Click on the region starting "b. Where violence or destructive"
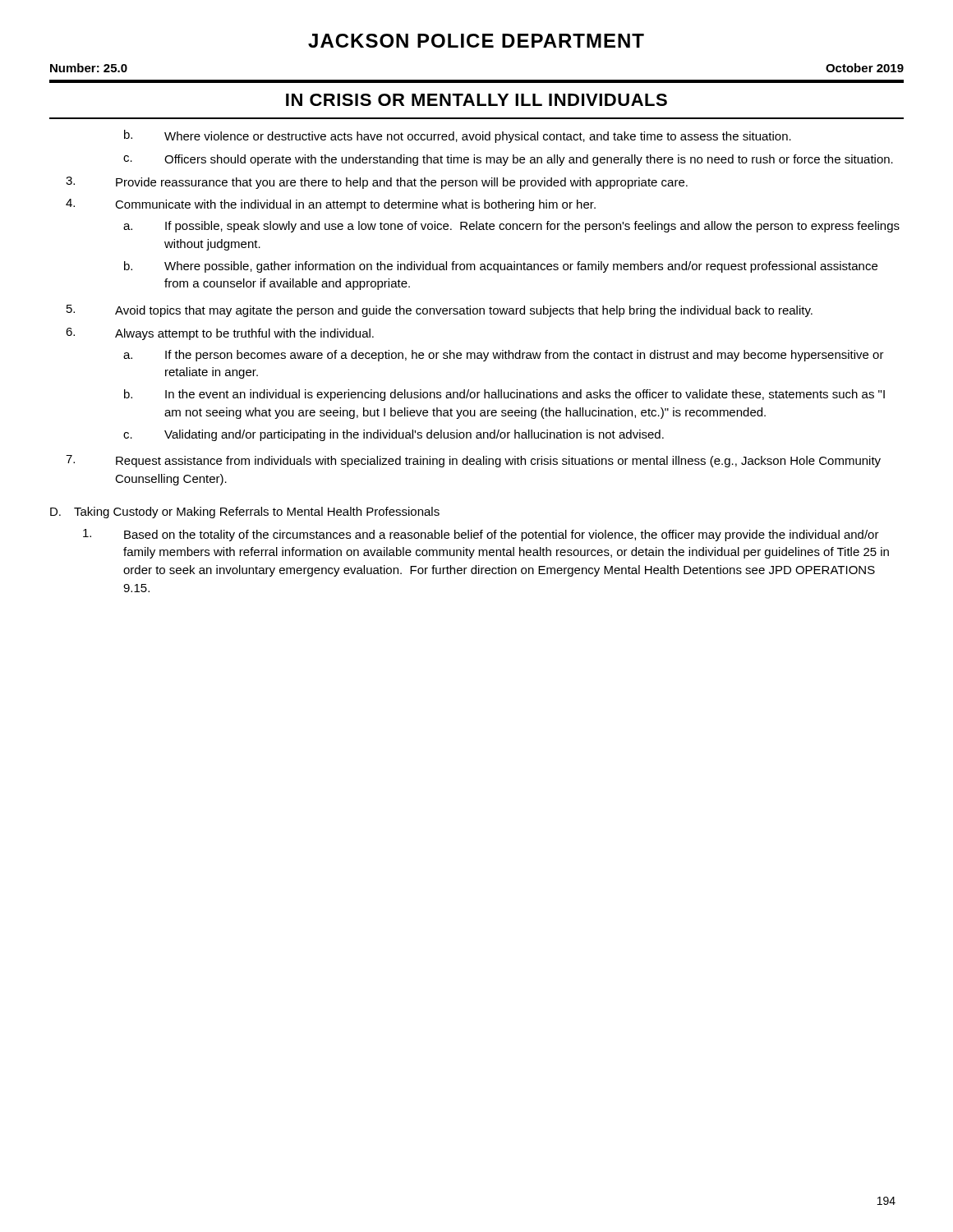 point(509,136)
